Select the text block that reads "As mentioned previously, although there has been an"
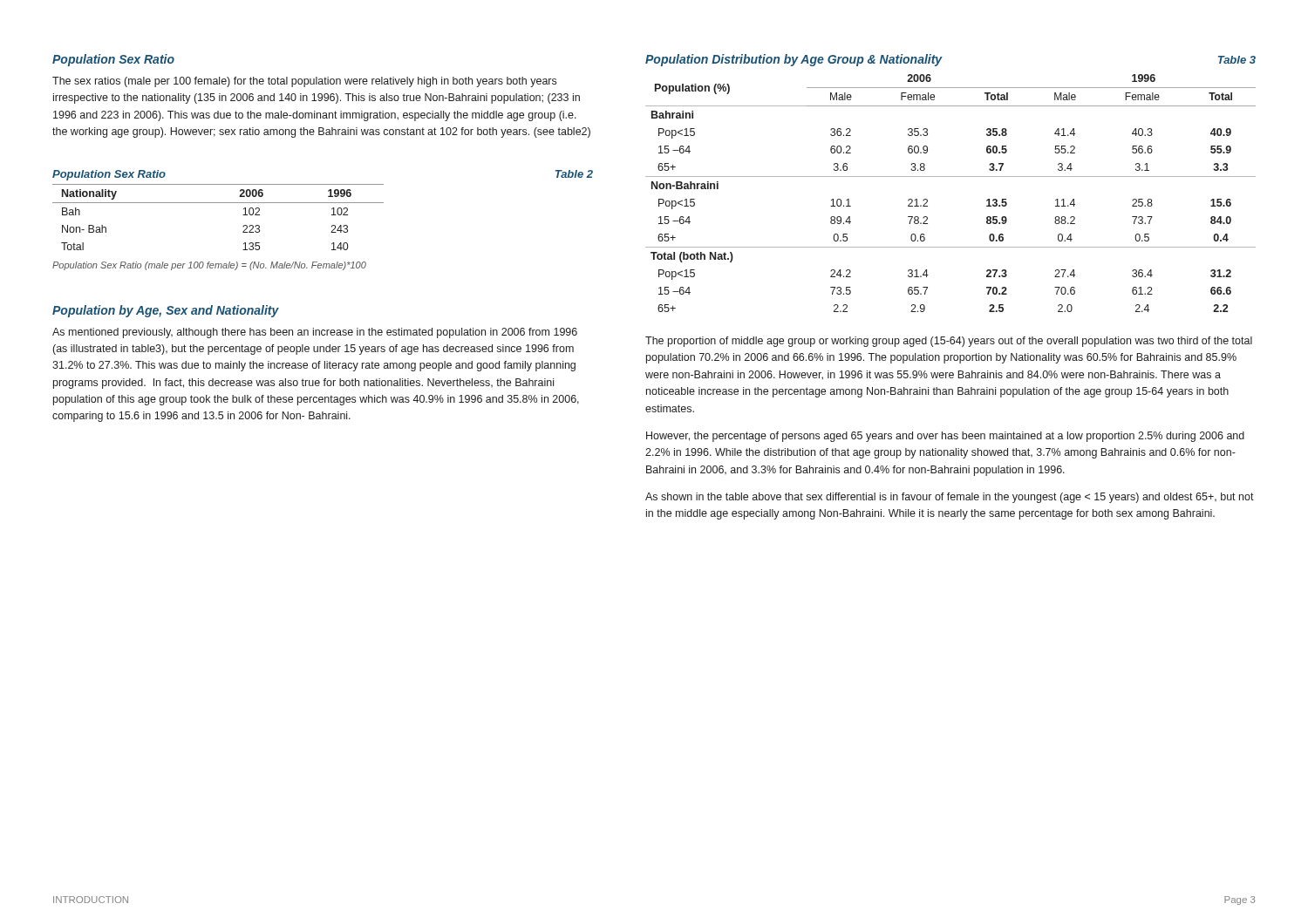Viewport: 1308px width, 924px height. tap(316, 374)
